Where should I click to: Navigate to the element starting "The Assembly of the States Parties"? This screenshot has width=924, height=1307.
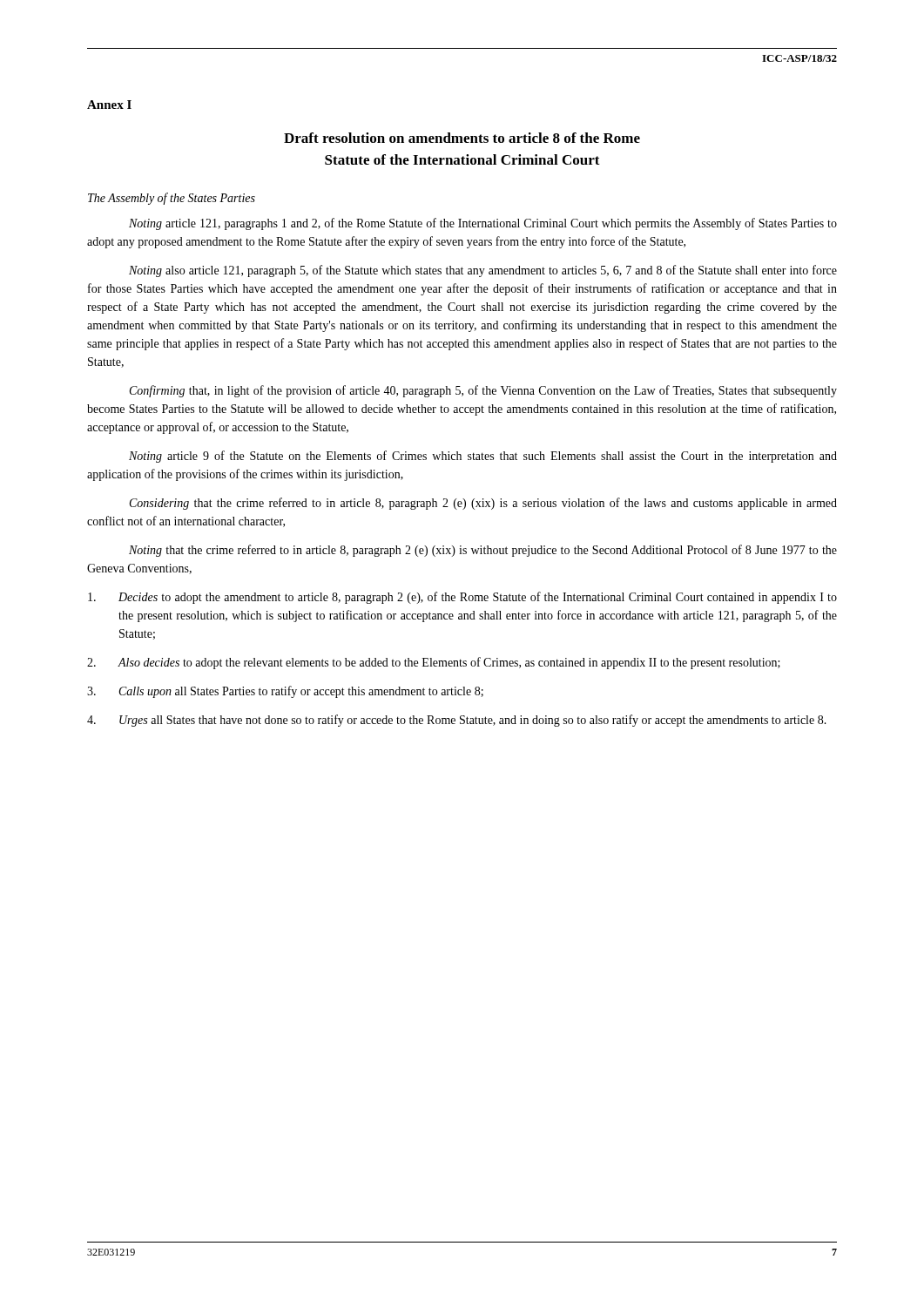click(171, 199)
